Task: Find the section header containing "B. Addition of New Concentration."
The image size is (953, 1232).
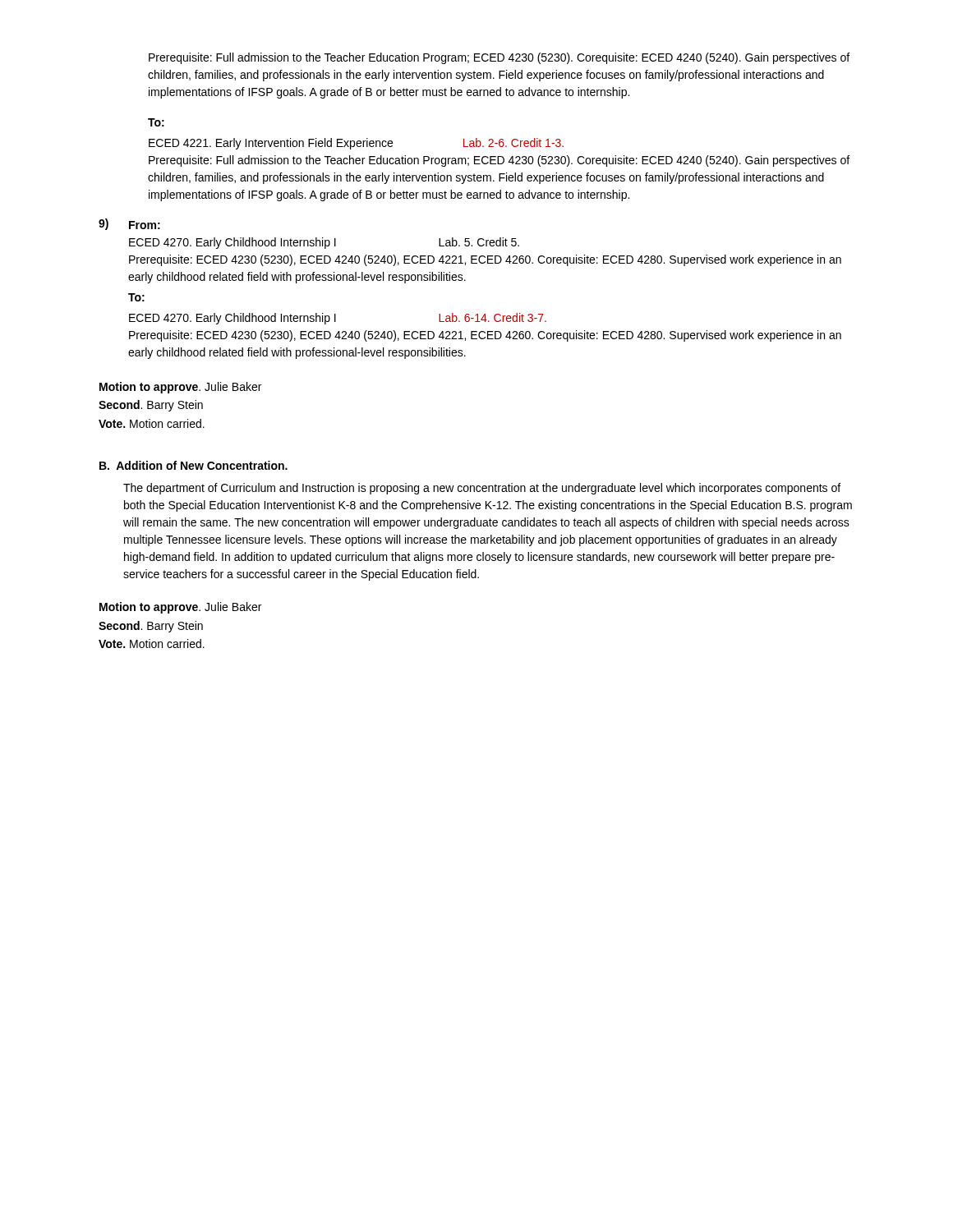Action: [193, 465]
